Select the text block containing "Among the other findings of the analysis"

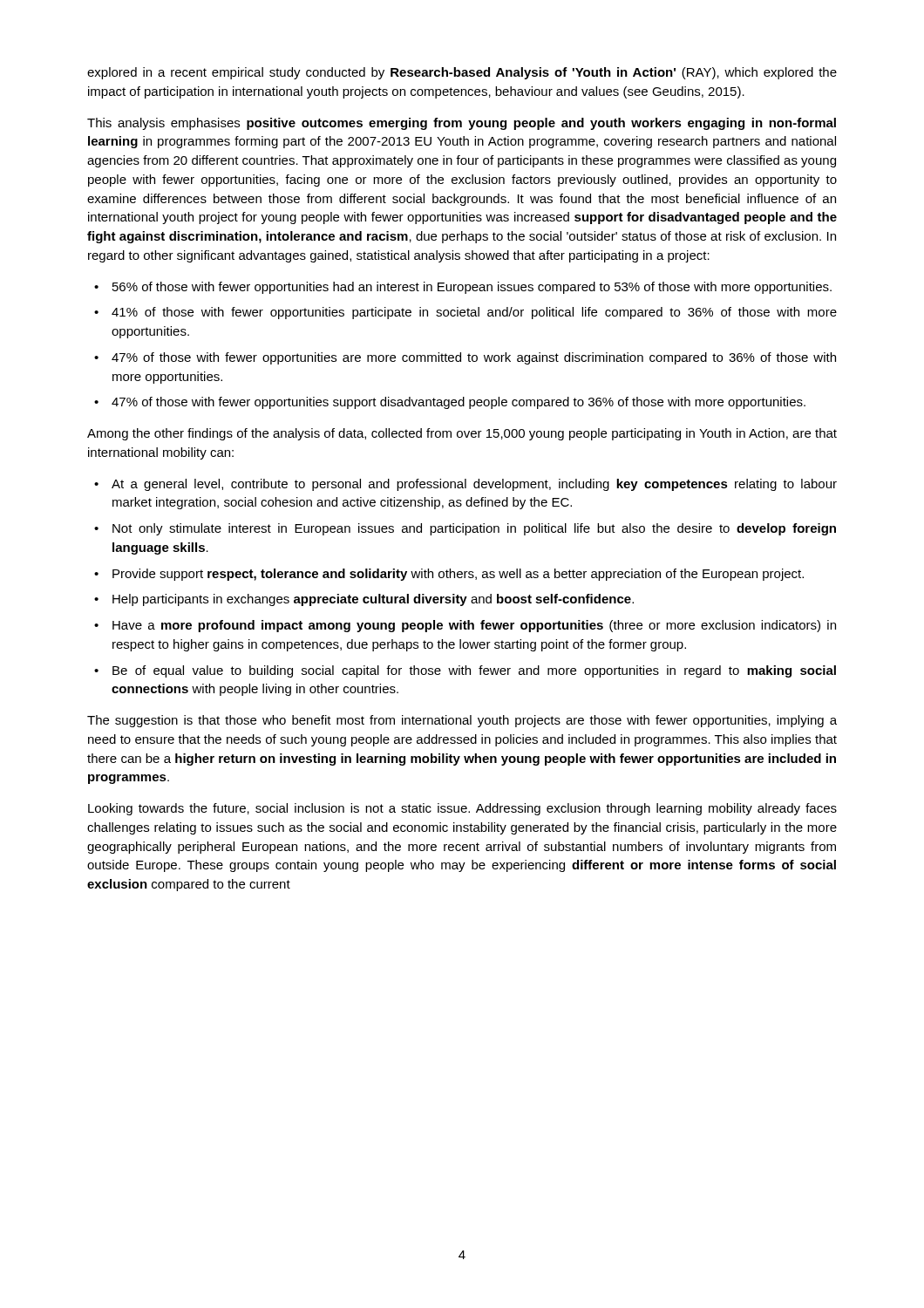click(x=462, y=442)
